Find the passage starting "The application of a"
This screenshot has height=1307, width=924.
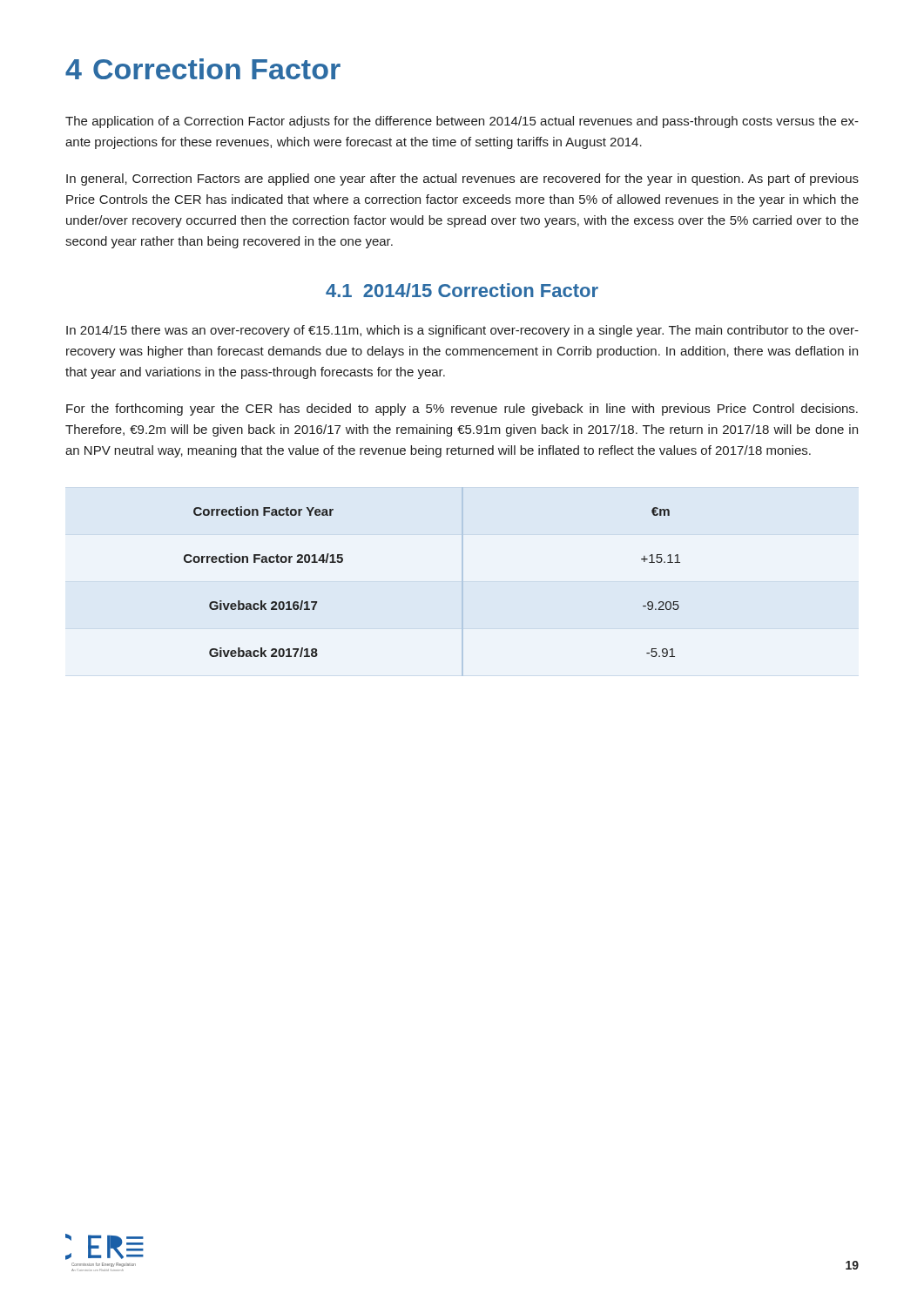coord(462,131)
